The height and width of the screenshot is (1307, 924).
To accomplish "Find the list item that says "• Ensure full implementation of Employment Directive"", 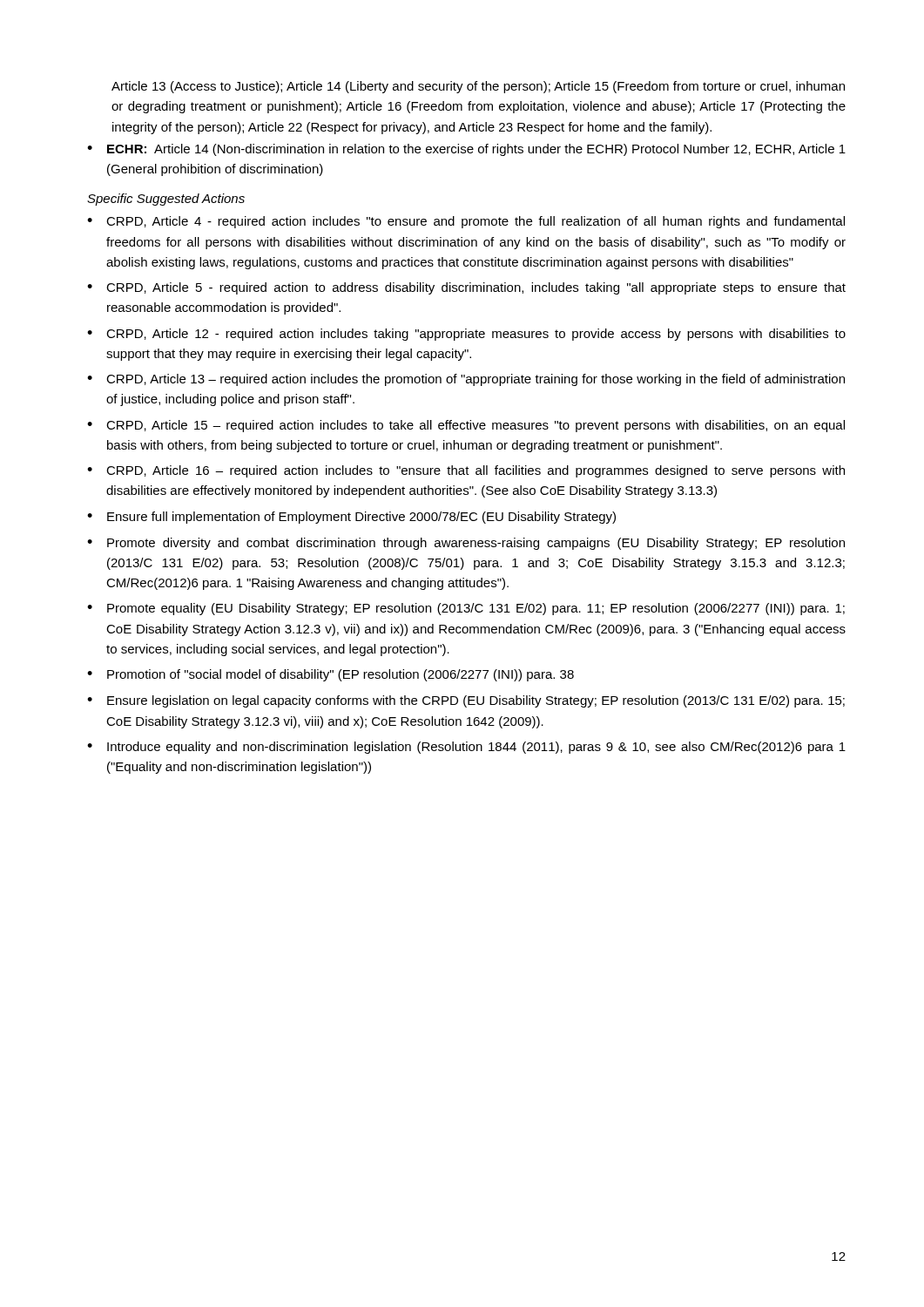I will (x=466, y=516).
